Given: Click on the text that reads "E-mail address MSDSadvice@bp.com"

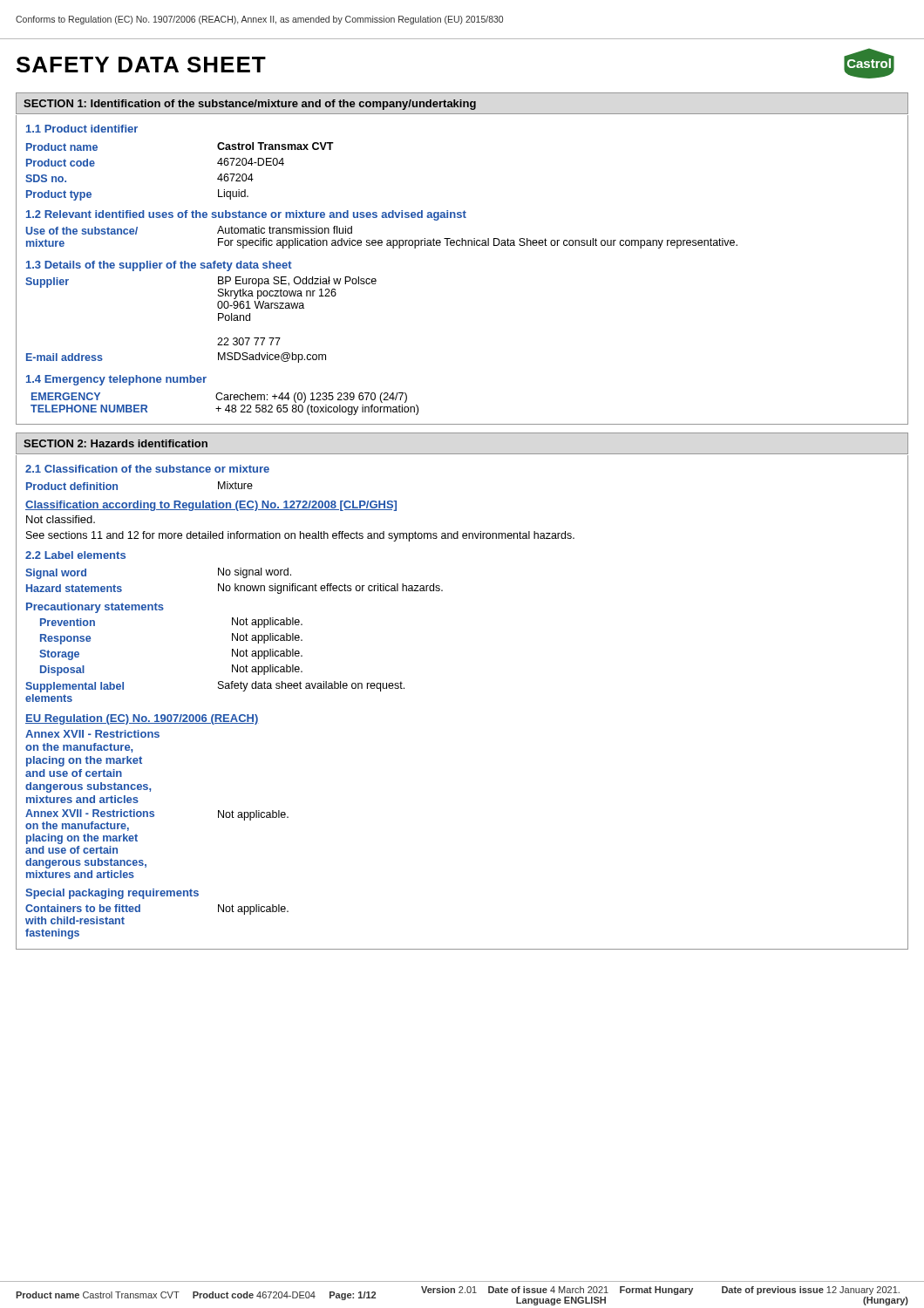Looking at the screenshot, I should [x=68, y=357].
